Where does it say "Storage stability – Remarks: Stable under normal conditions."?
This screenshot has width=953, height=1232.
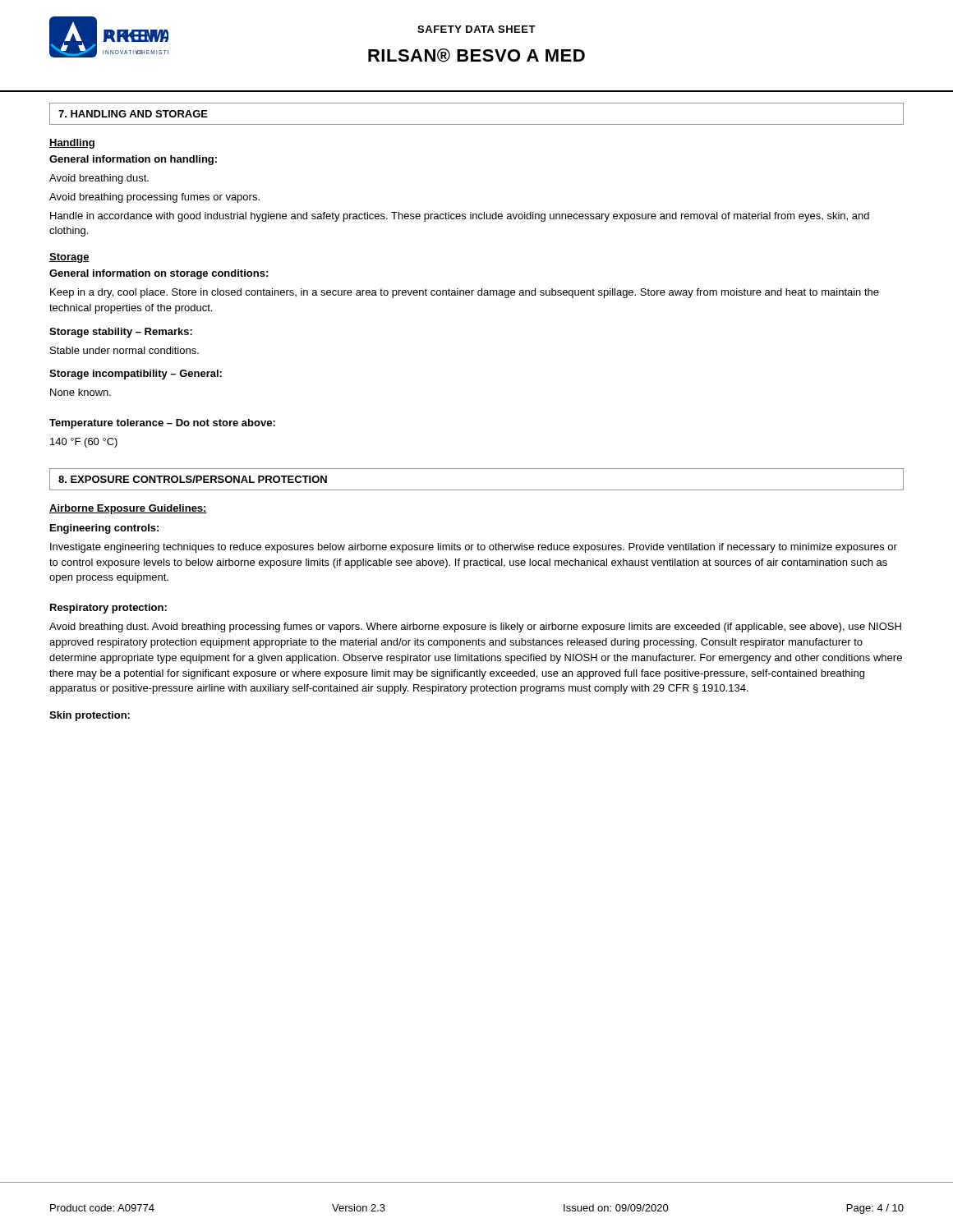coord(121,333)
